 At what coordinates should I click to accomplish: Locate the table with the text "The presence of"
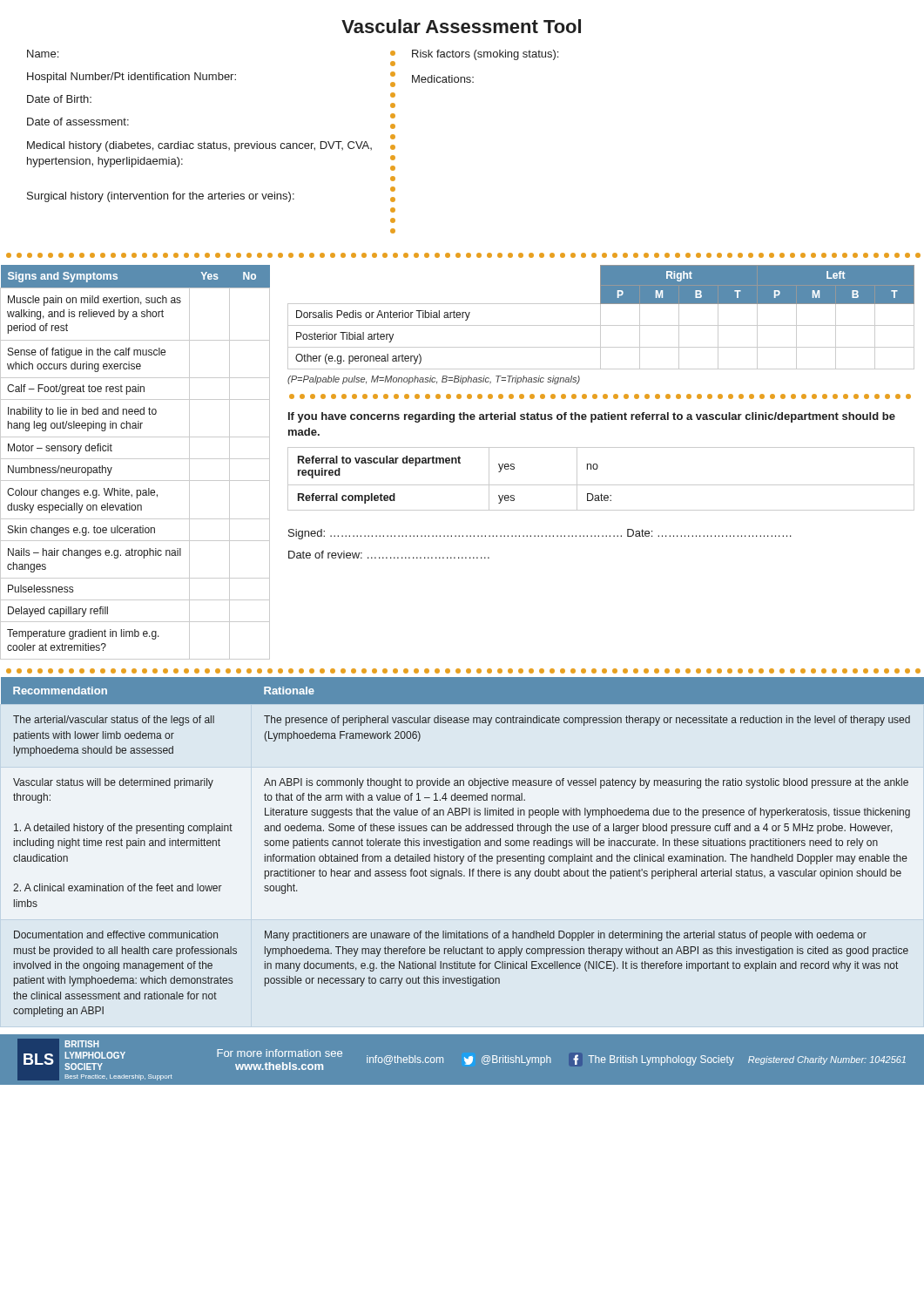462,853
